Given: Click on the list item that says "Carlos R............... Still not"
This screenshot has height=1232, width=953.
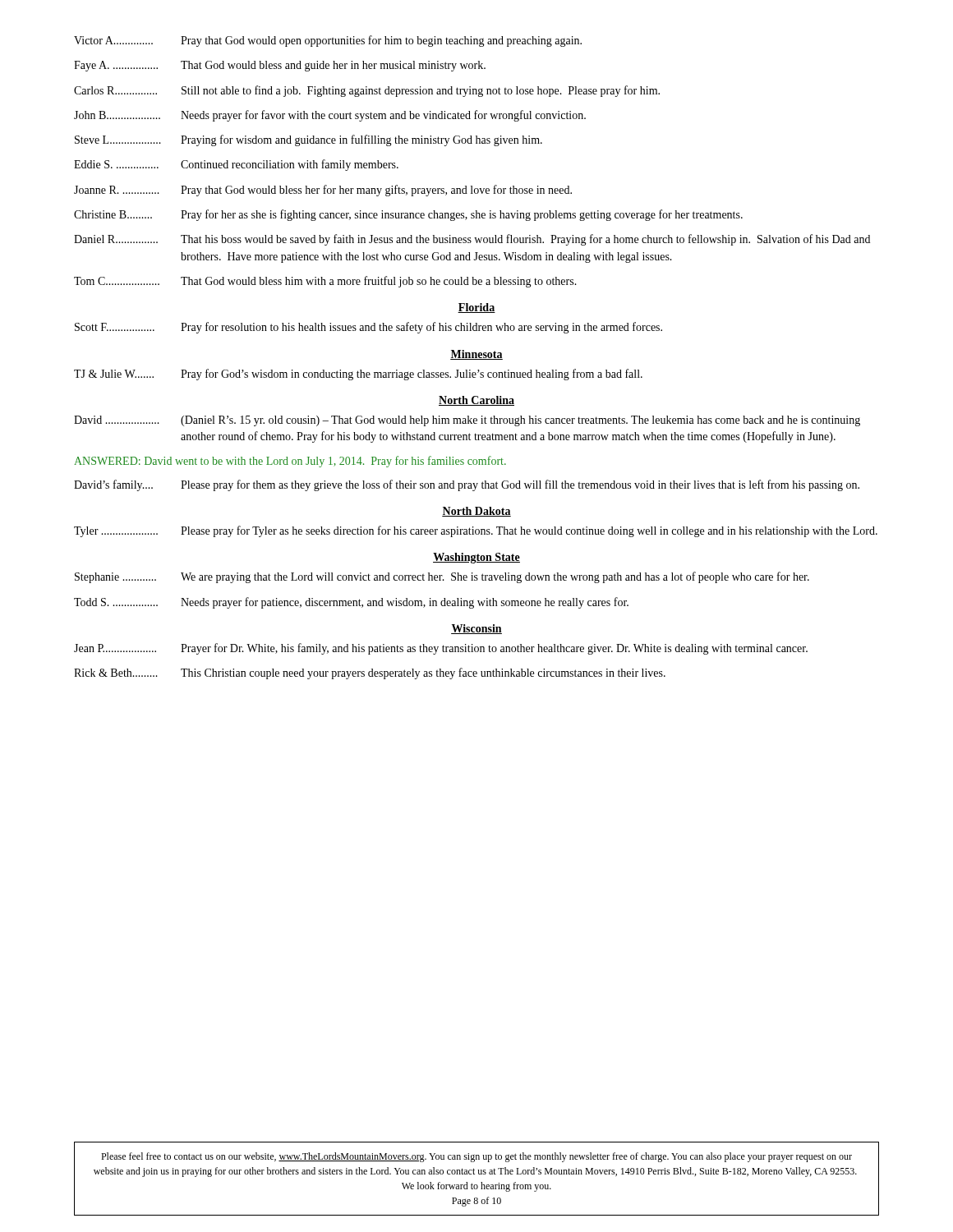Looking at the screenshot, I should point(476,91).
